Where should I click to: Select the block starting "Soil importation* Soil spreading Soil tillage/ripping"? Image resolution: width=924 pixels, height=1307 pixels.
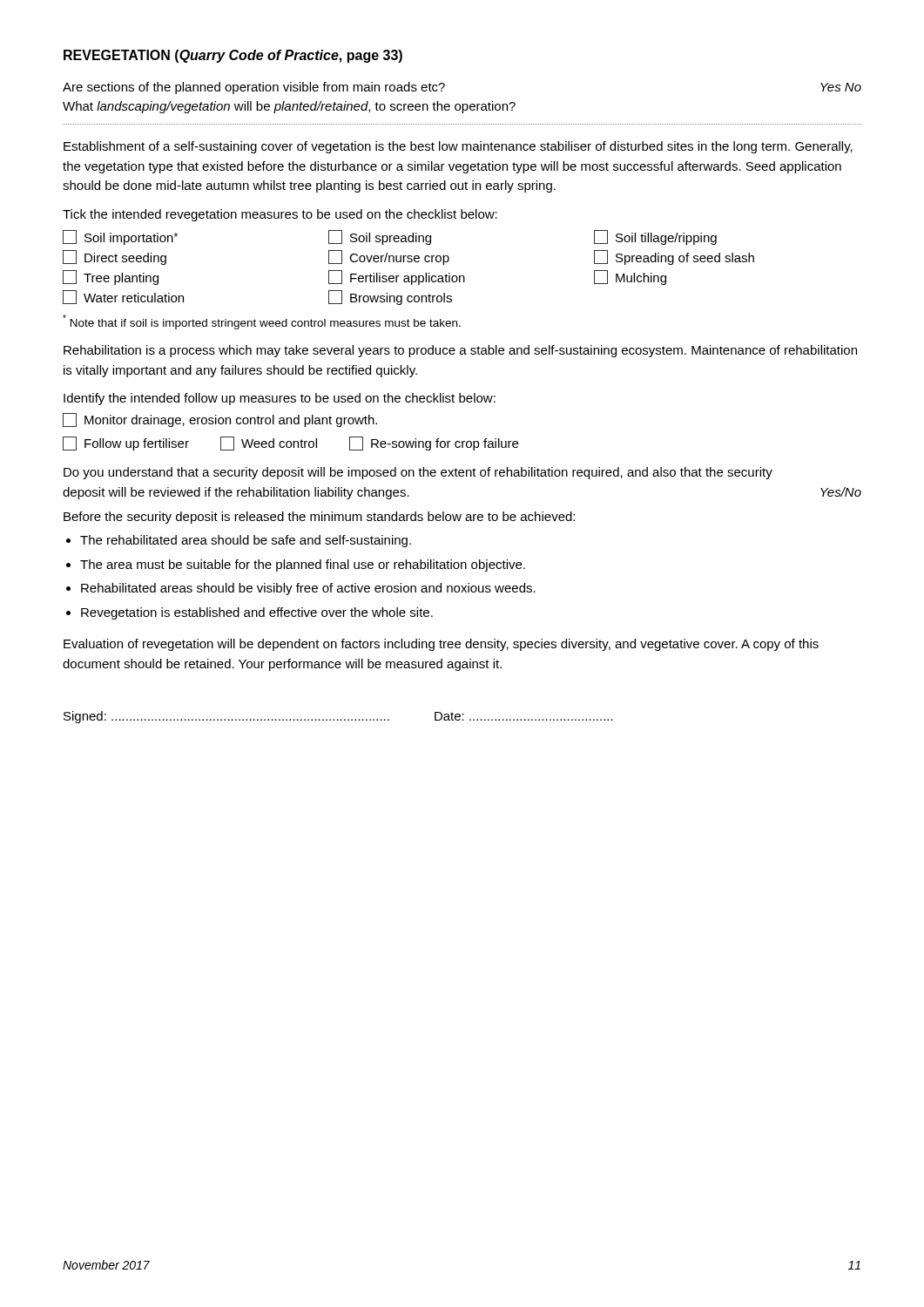(390, 237)
